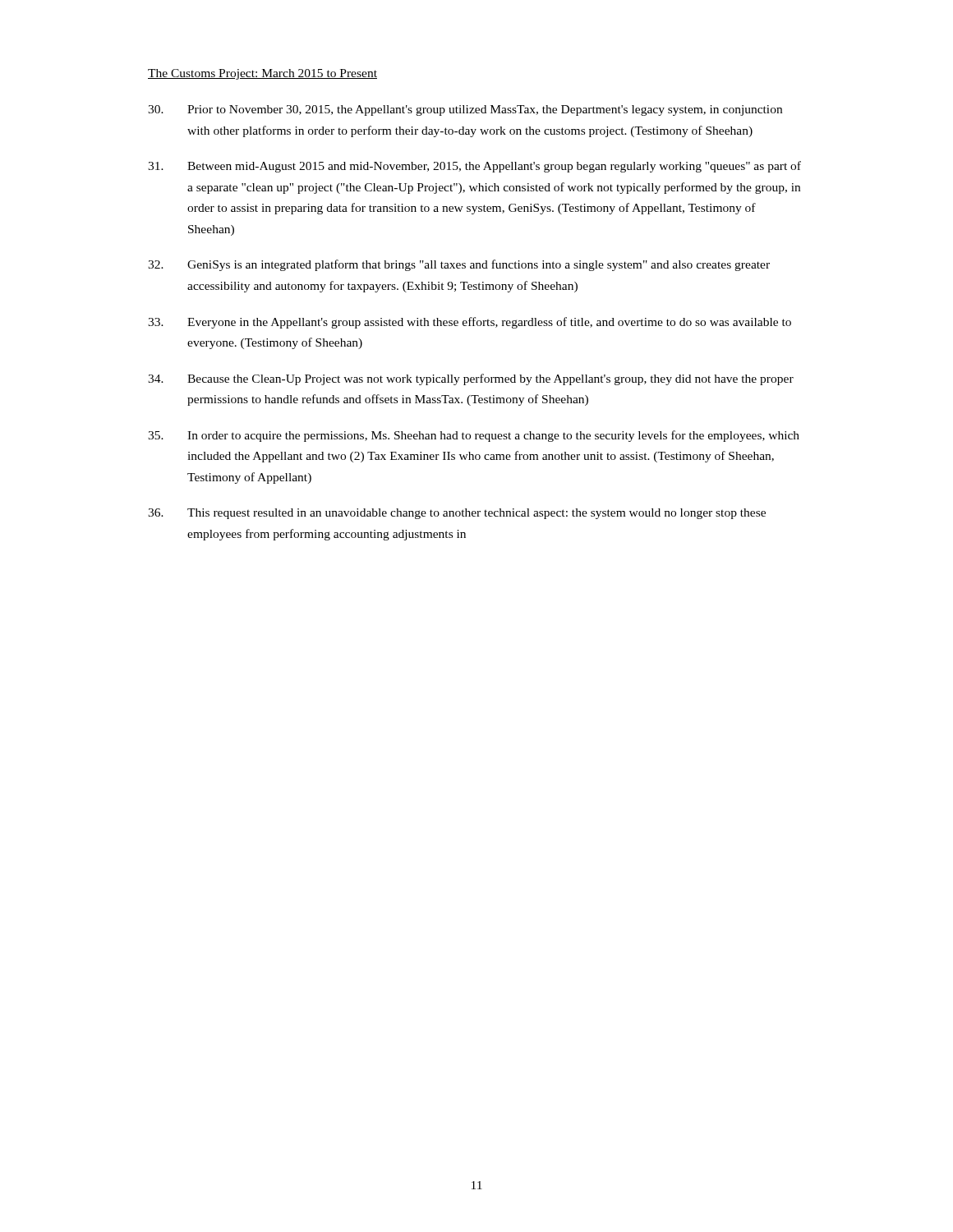Click the passage that begins "32. GeniSys is an"

click(x=476, y=275)
